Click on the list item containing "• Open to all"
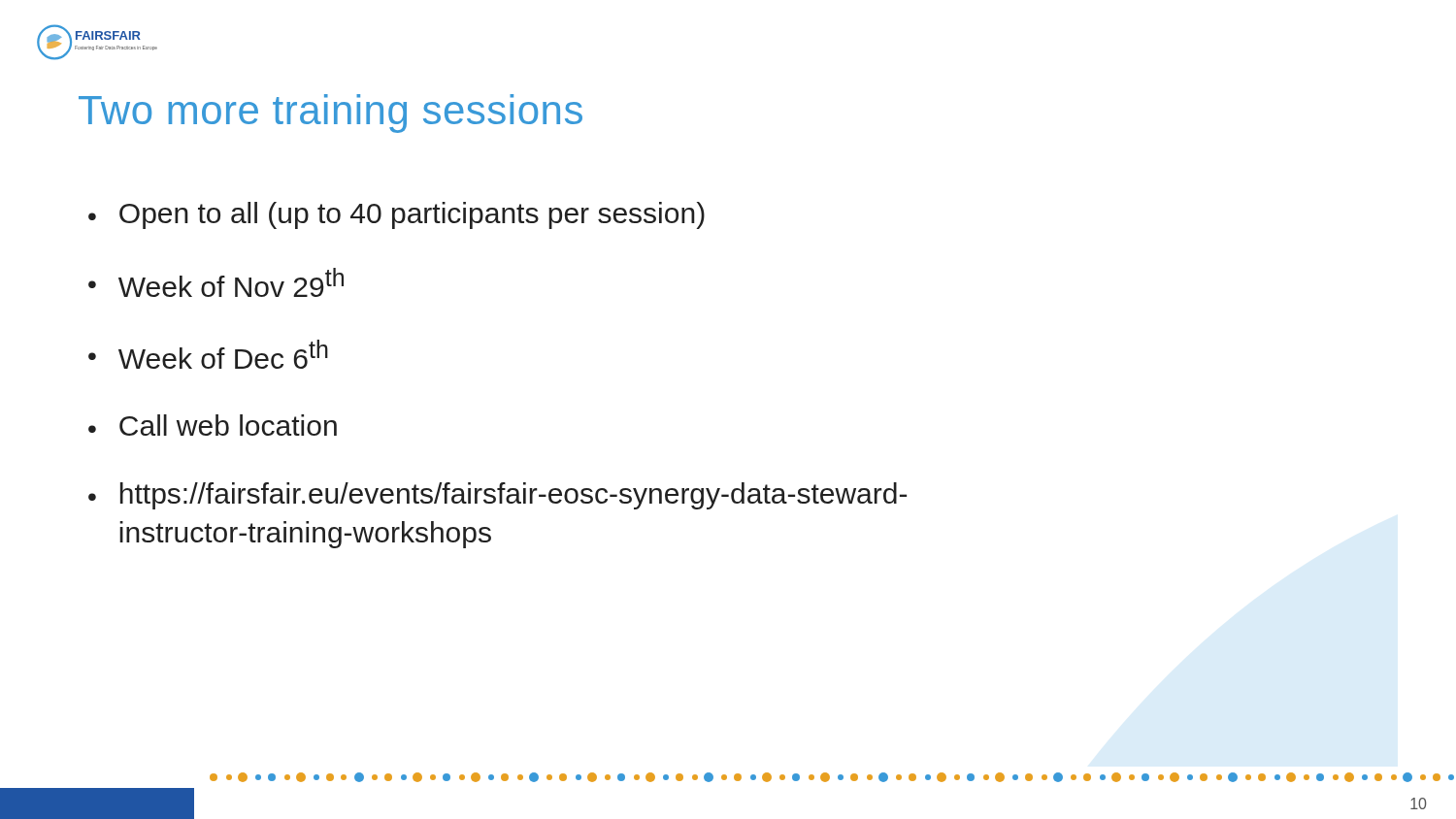Image resolution: width=1456 pixels, height=819 pixels. 621,214
